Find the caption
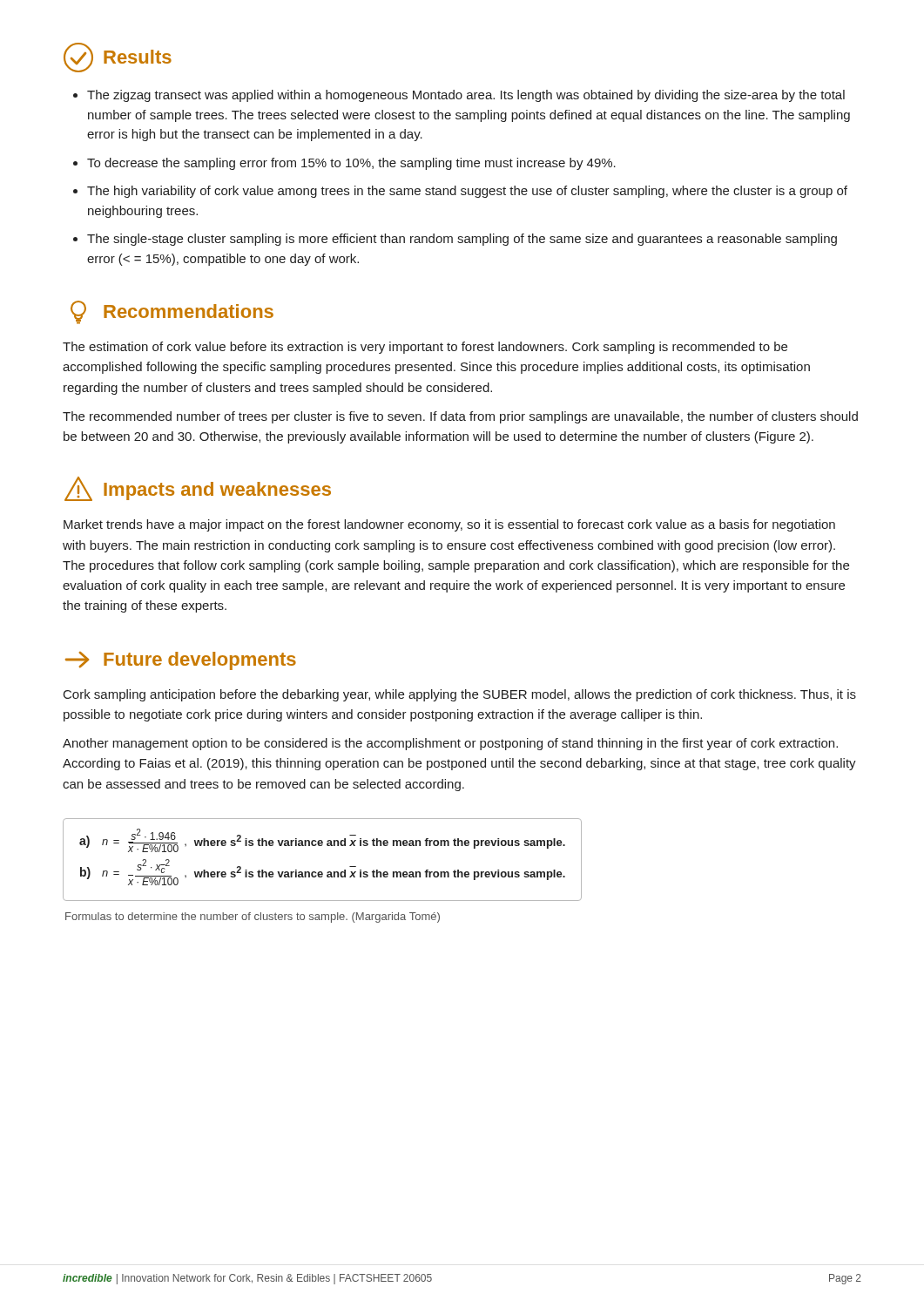 coord(252,916)
